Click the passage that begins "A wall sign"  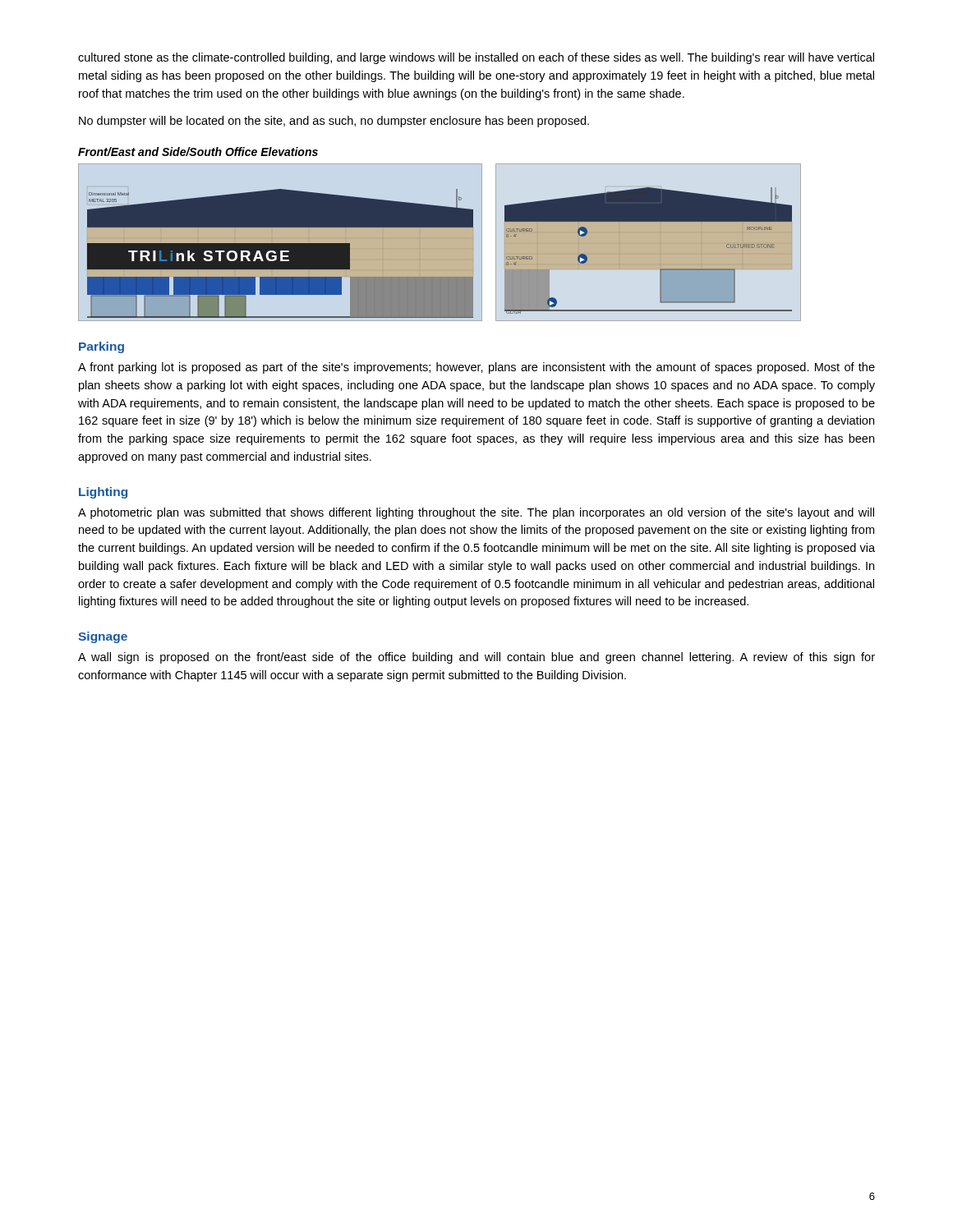(x=476, y=666)
